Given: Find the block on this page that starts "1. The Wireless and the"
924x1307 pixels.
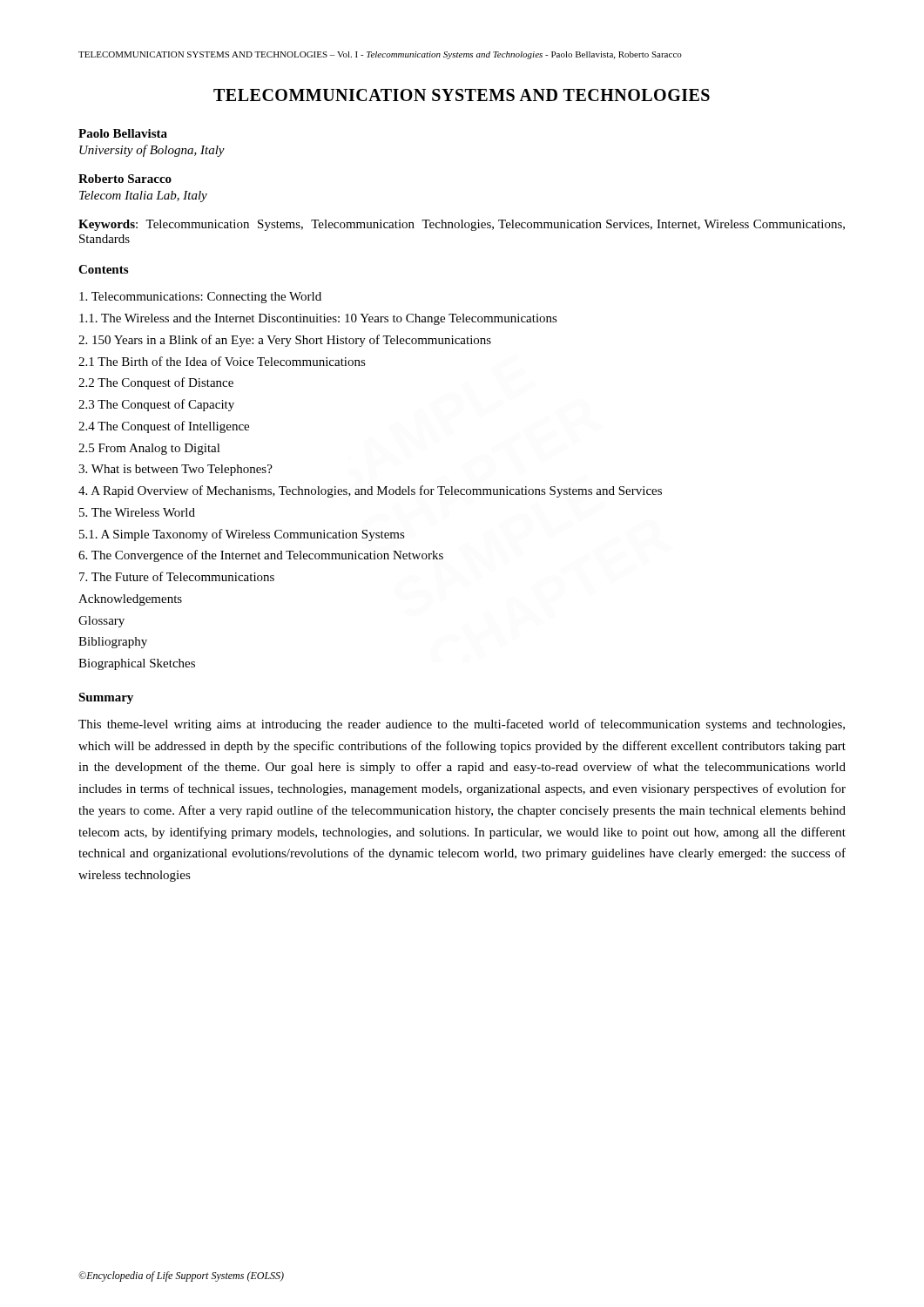Looking at the screenshot, I should point(318,318).
